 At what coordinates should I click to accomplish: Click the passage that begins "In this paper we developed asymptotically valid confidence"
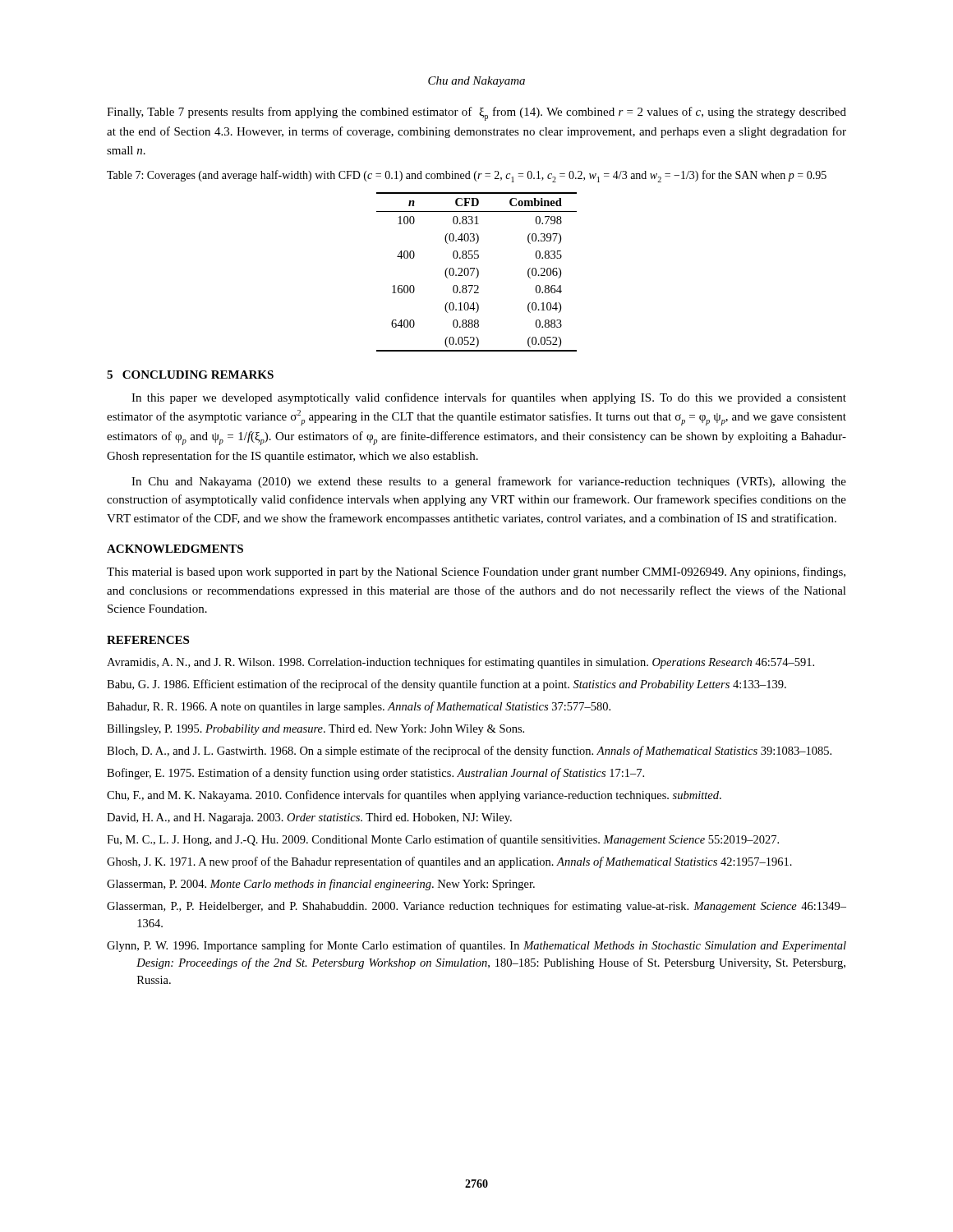(476, 458)
